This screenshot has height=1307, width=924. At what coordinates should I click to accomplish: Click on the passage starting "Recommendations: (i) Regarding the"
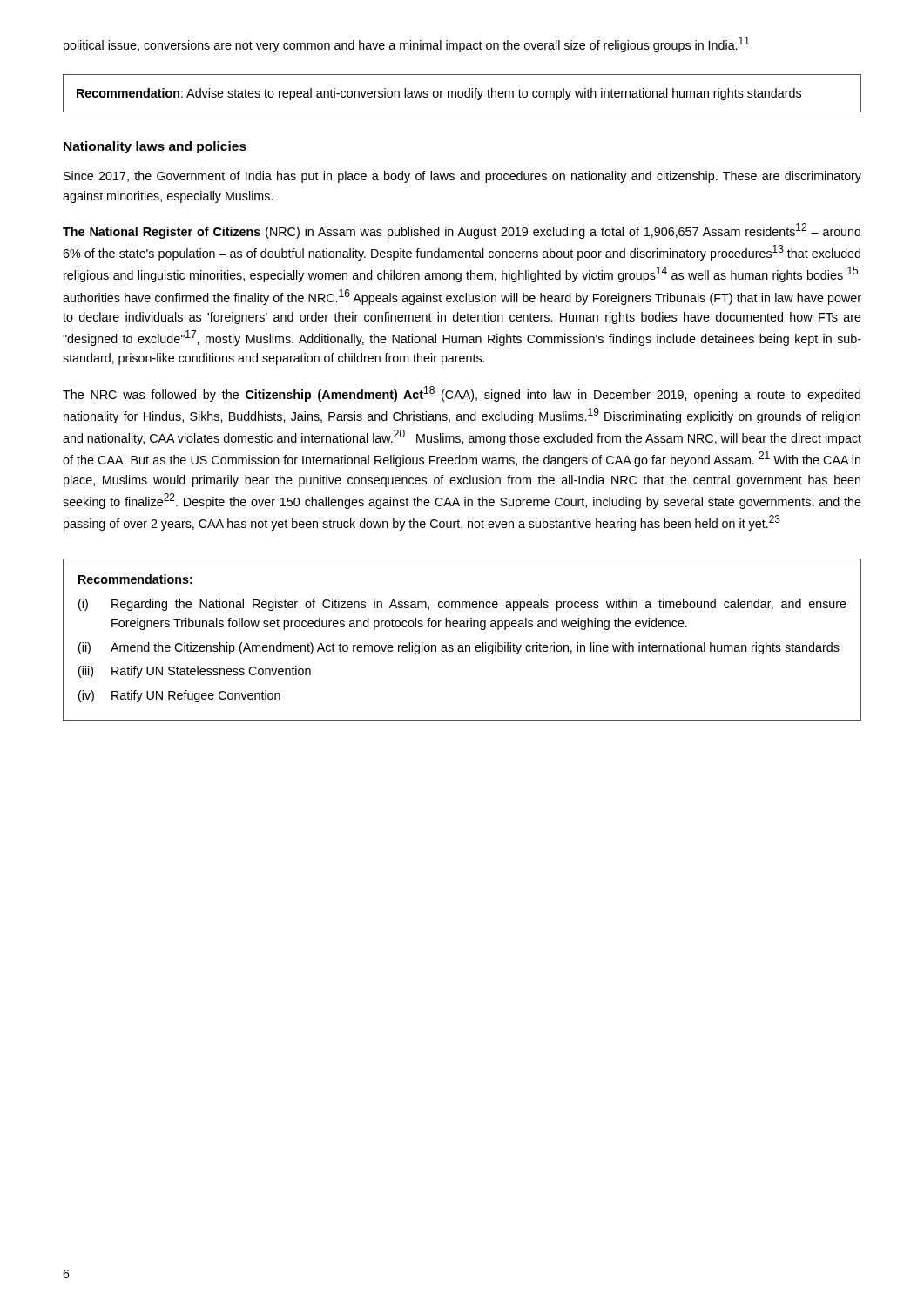pyautogui.click(x=462, y=637)
